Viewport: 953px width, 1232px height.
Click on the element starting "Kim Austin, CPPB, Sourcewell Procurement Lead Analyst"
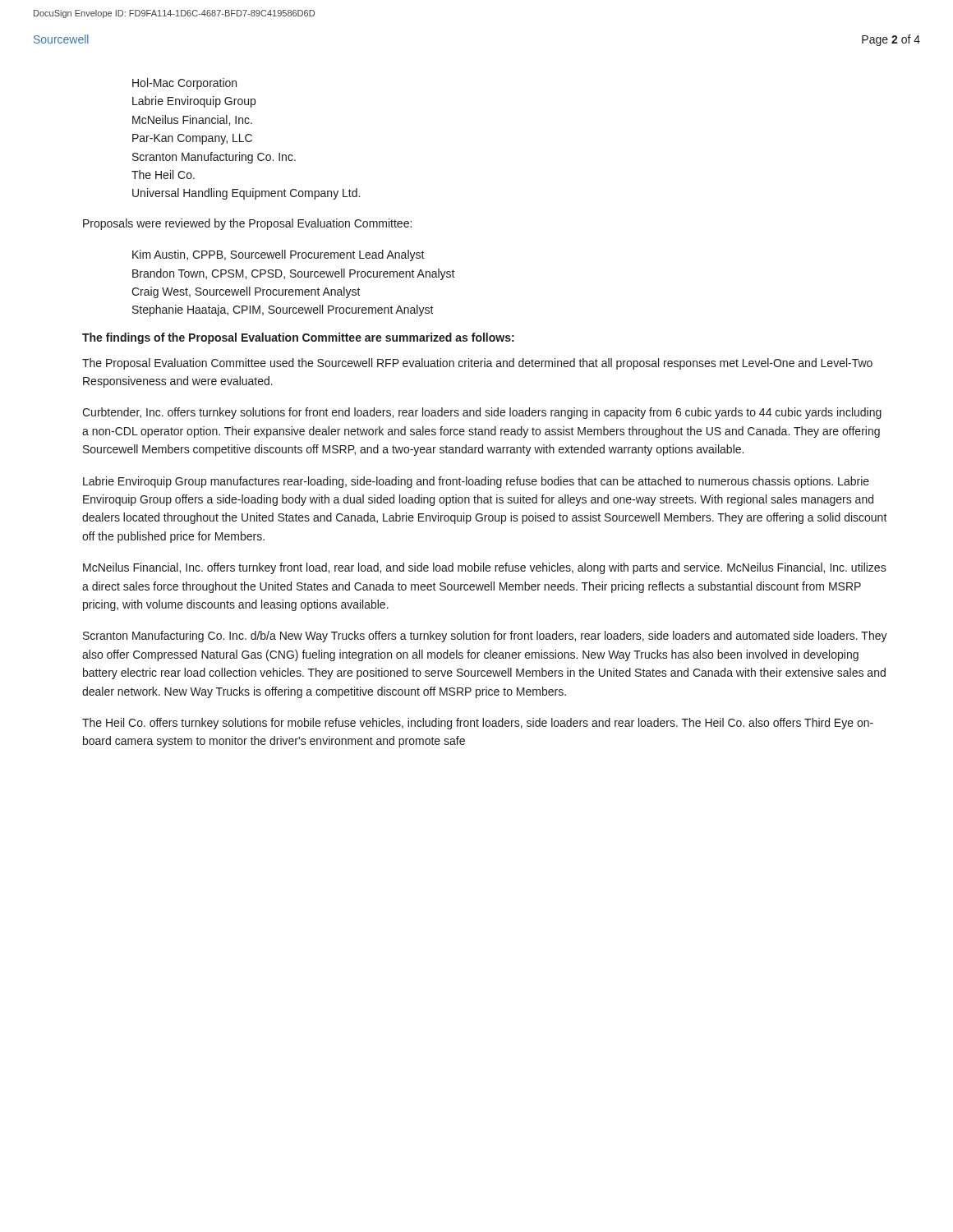pos(279,255)
